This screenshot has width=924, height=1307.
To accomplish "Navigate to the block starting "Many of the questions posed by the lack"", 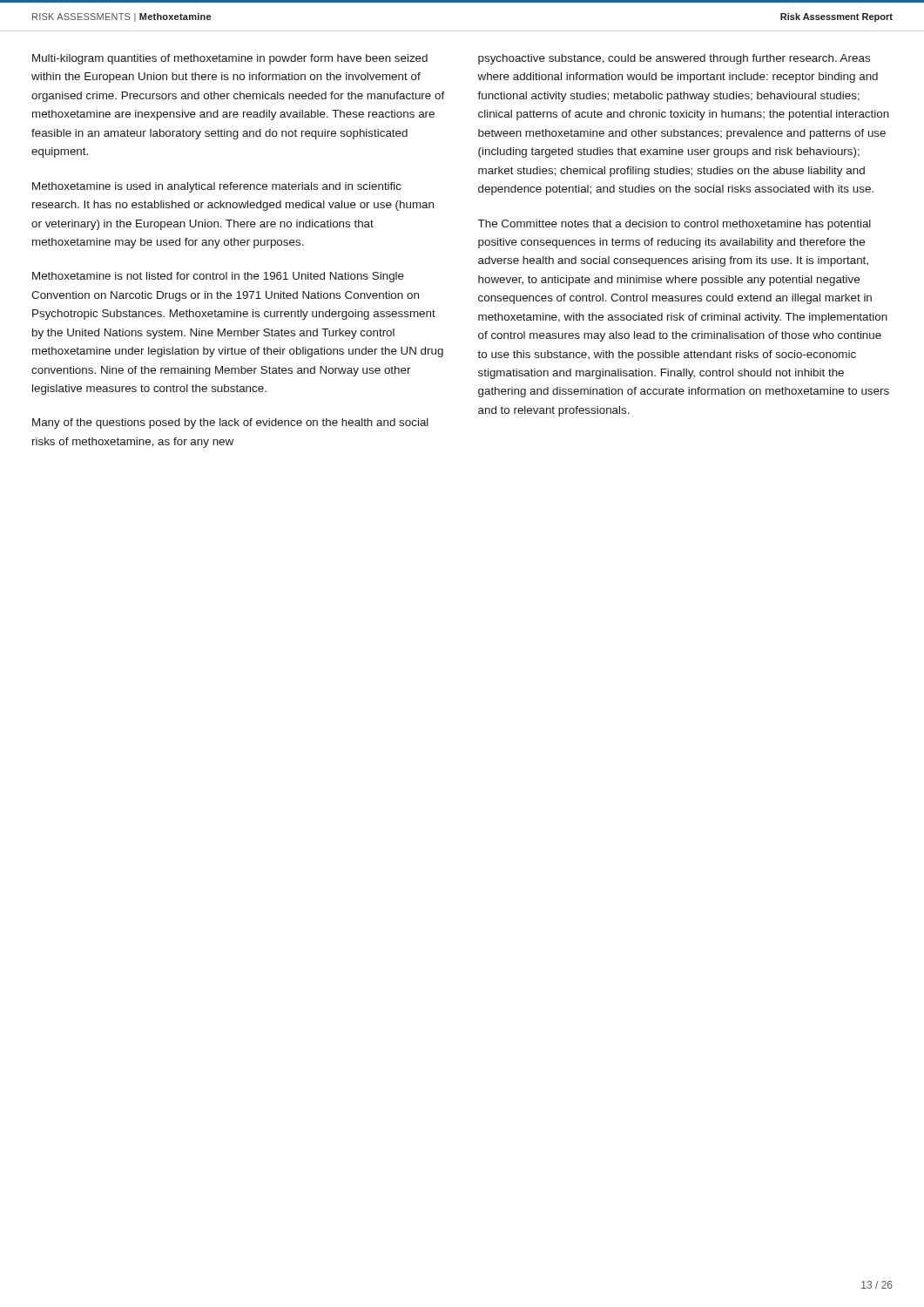I will [x=230, y=432].
